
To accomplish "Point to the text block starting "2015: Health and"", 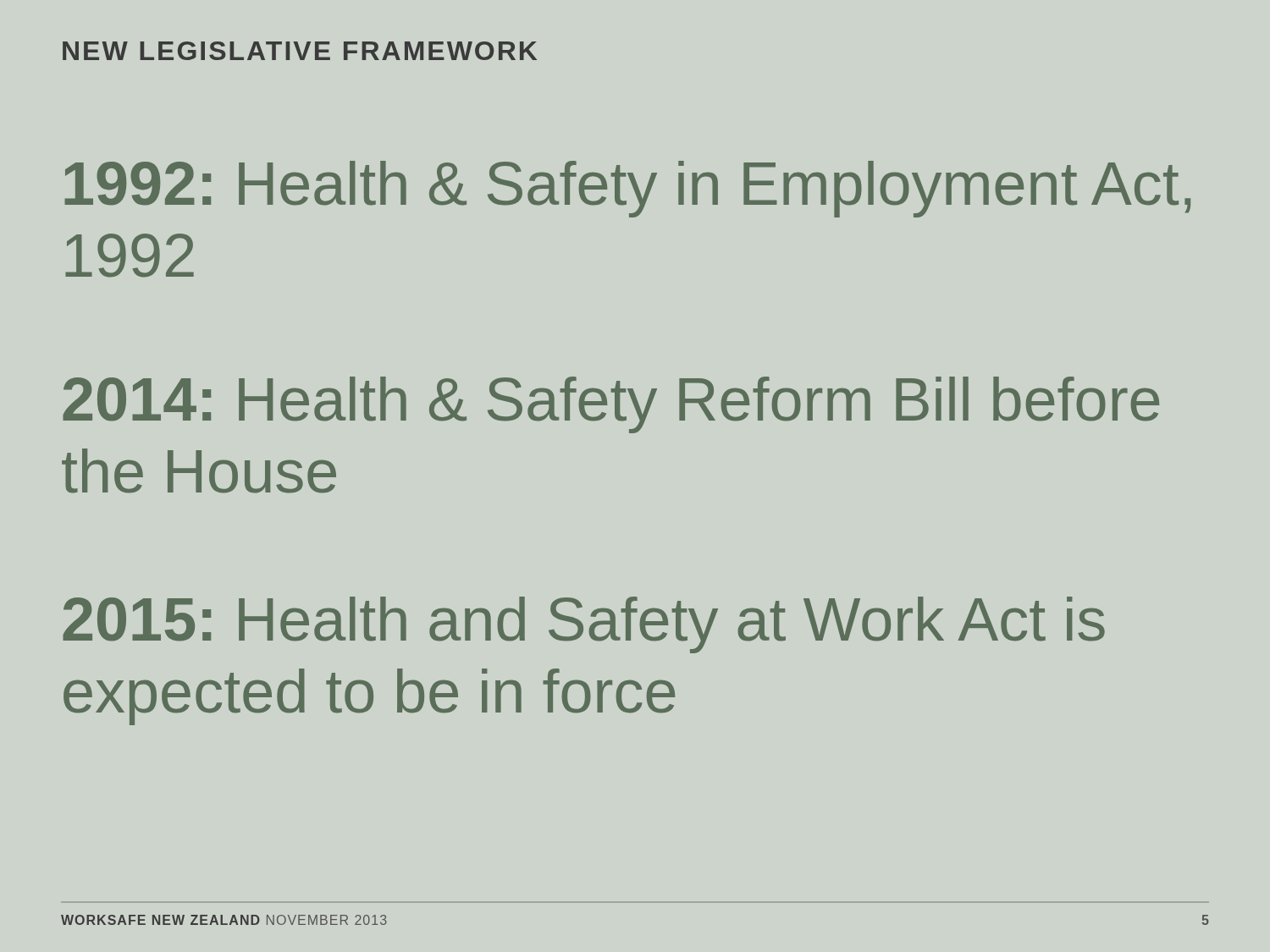I will [584, 655].
